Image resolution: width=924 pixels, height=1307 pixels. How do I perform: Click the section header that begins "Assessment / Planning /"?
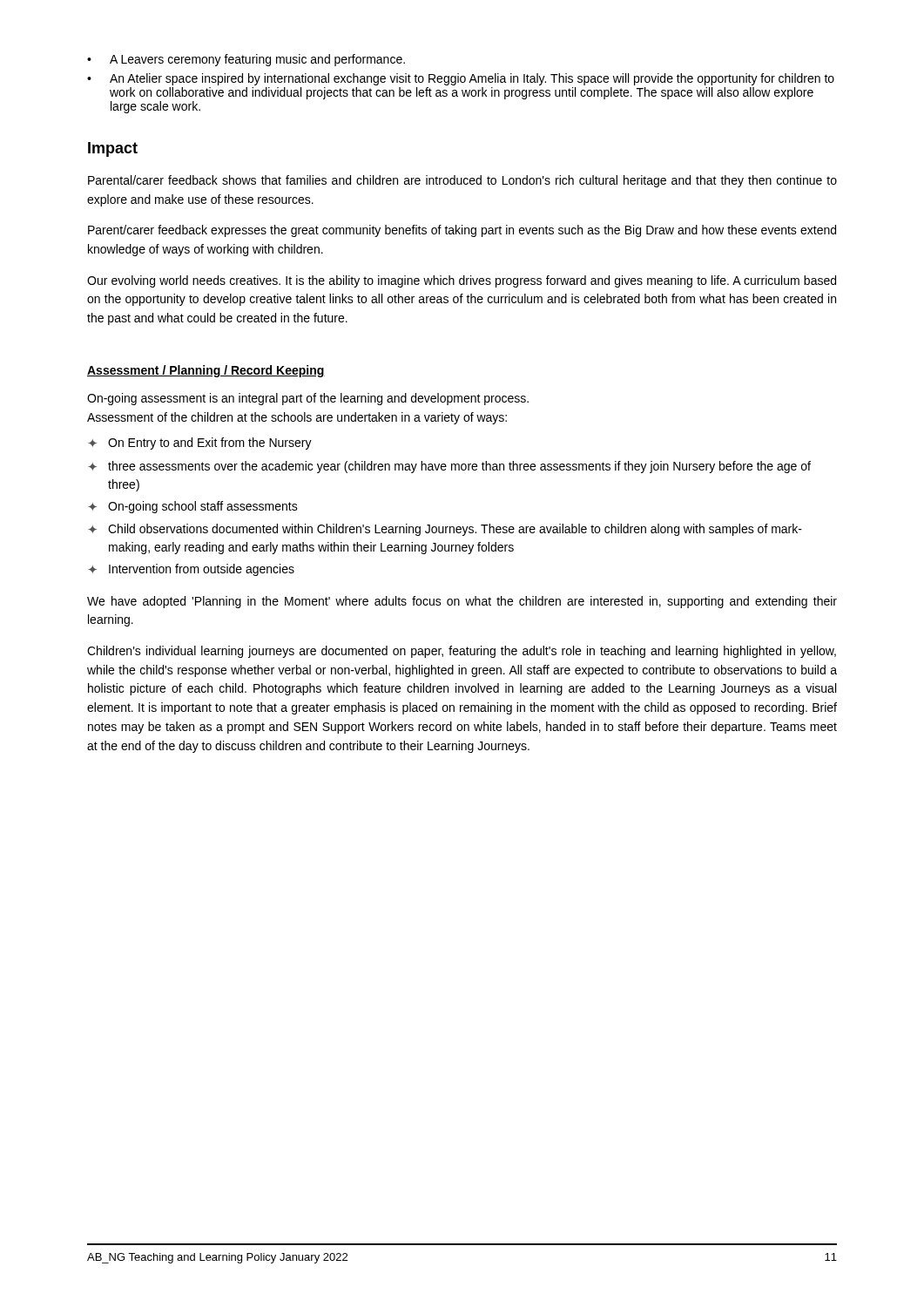point(206,370)
